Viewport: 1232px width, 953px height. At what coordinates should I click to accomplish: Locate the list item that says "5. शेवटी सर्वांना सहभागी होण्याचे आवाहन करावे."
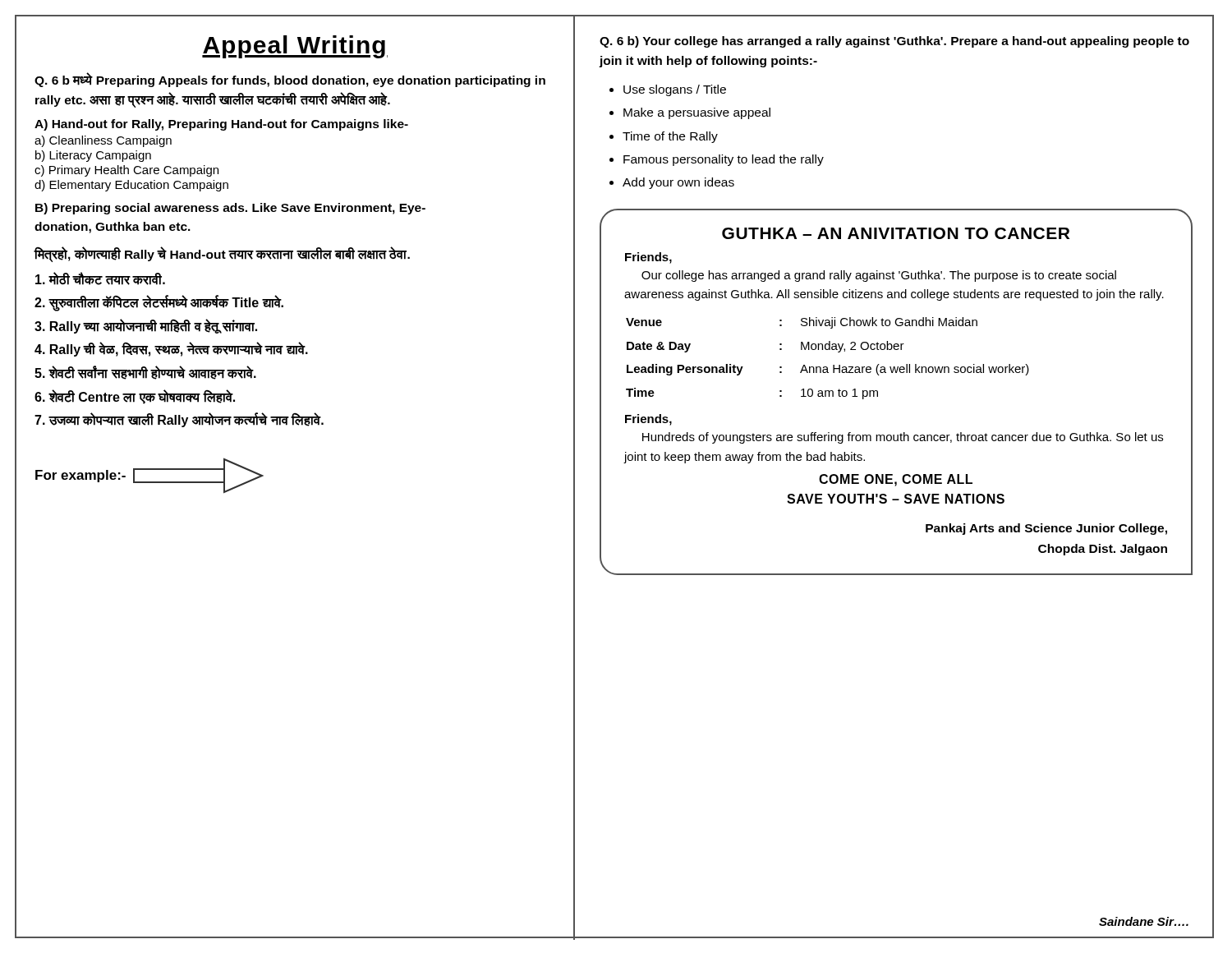145,373
